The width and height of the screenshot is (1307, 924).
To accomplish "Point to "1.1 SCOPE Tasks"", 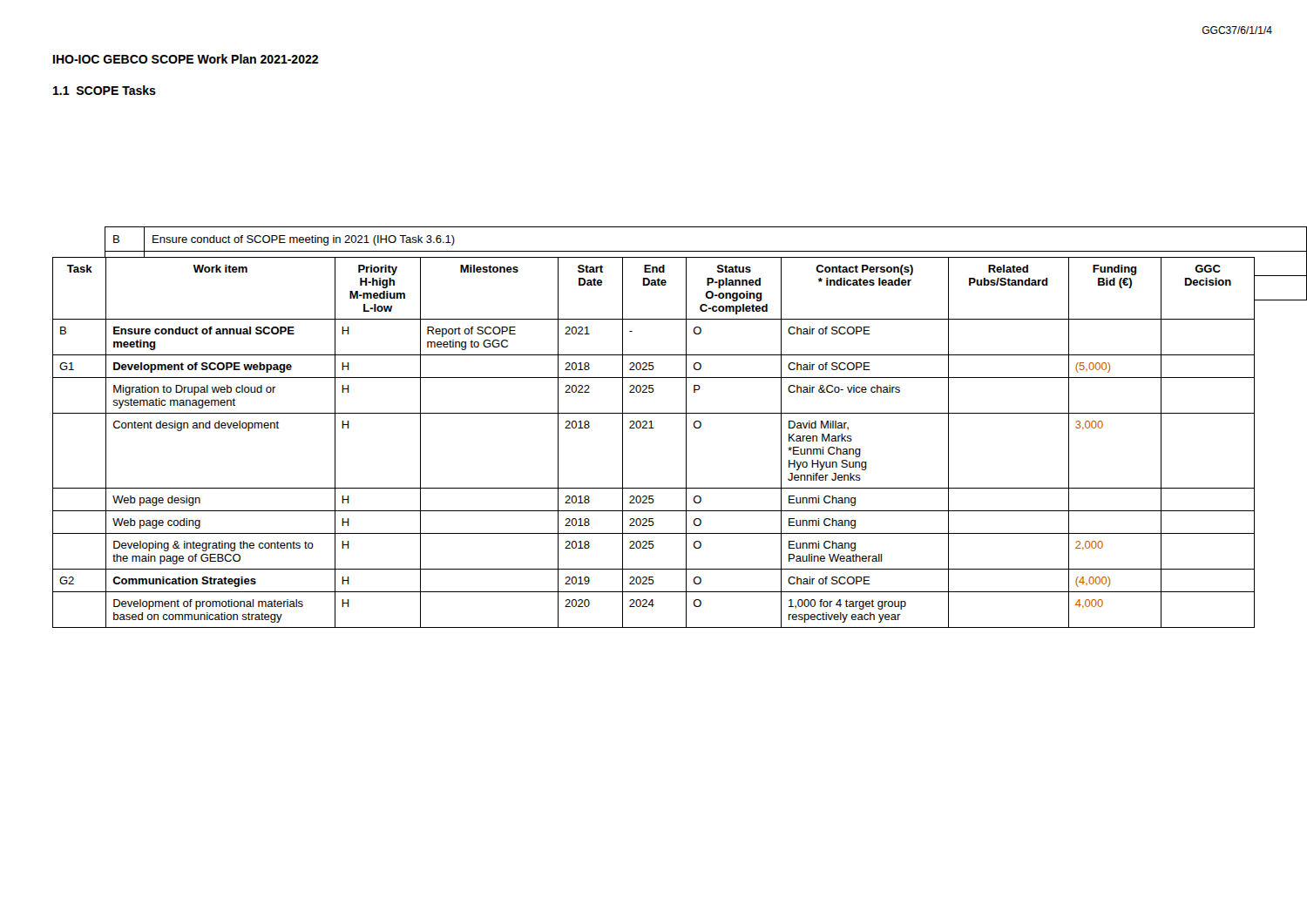I will pos(104,91).
